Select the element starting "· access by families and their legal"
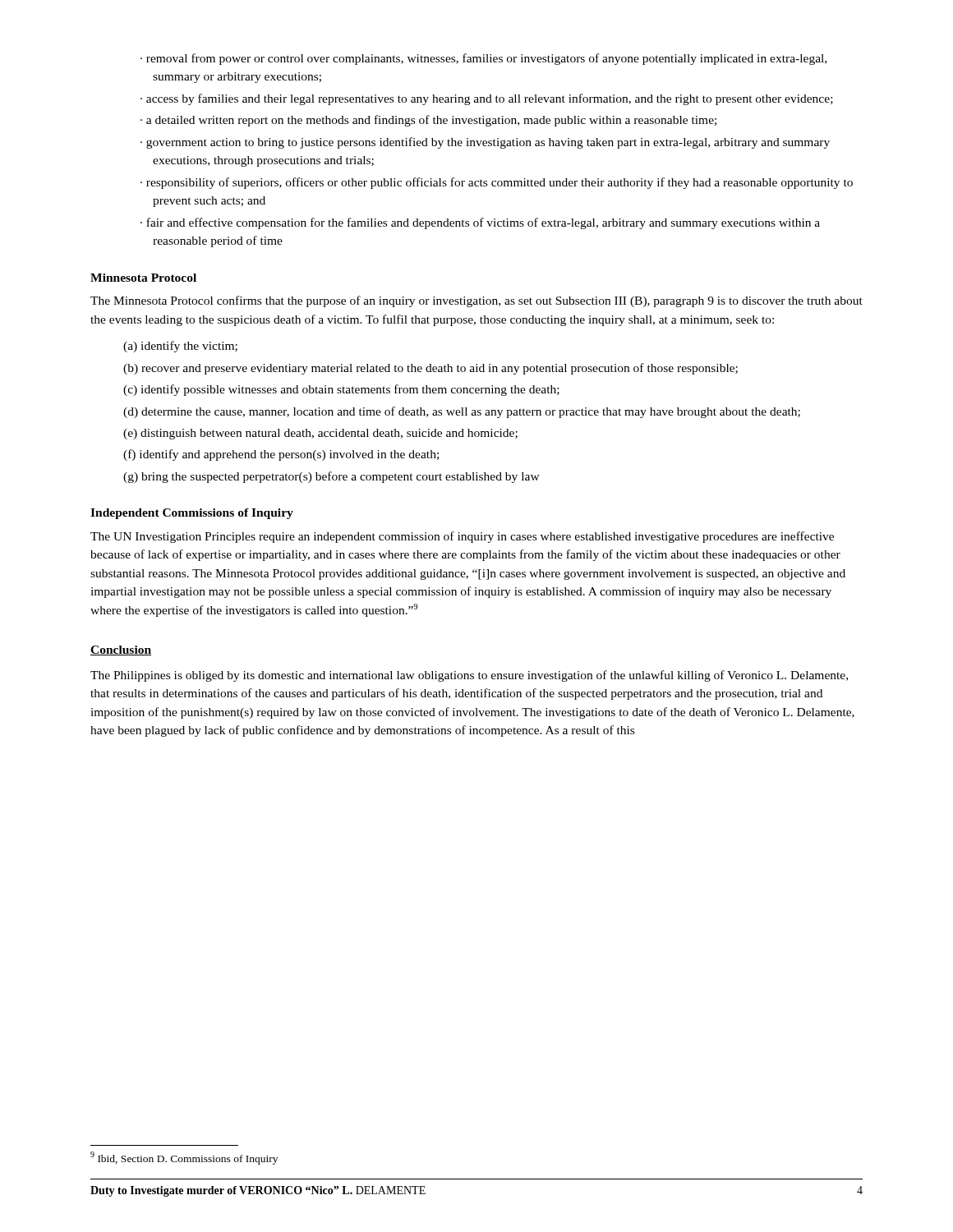The height and width of the screenshot is (1232, 953). point(487,98)
